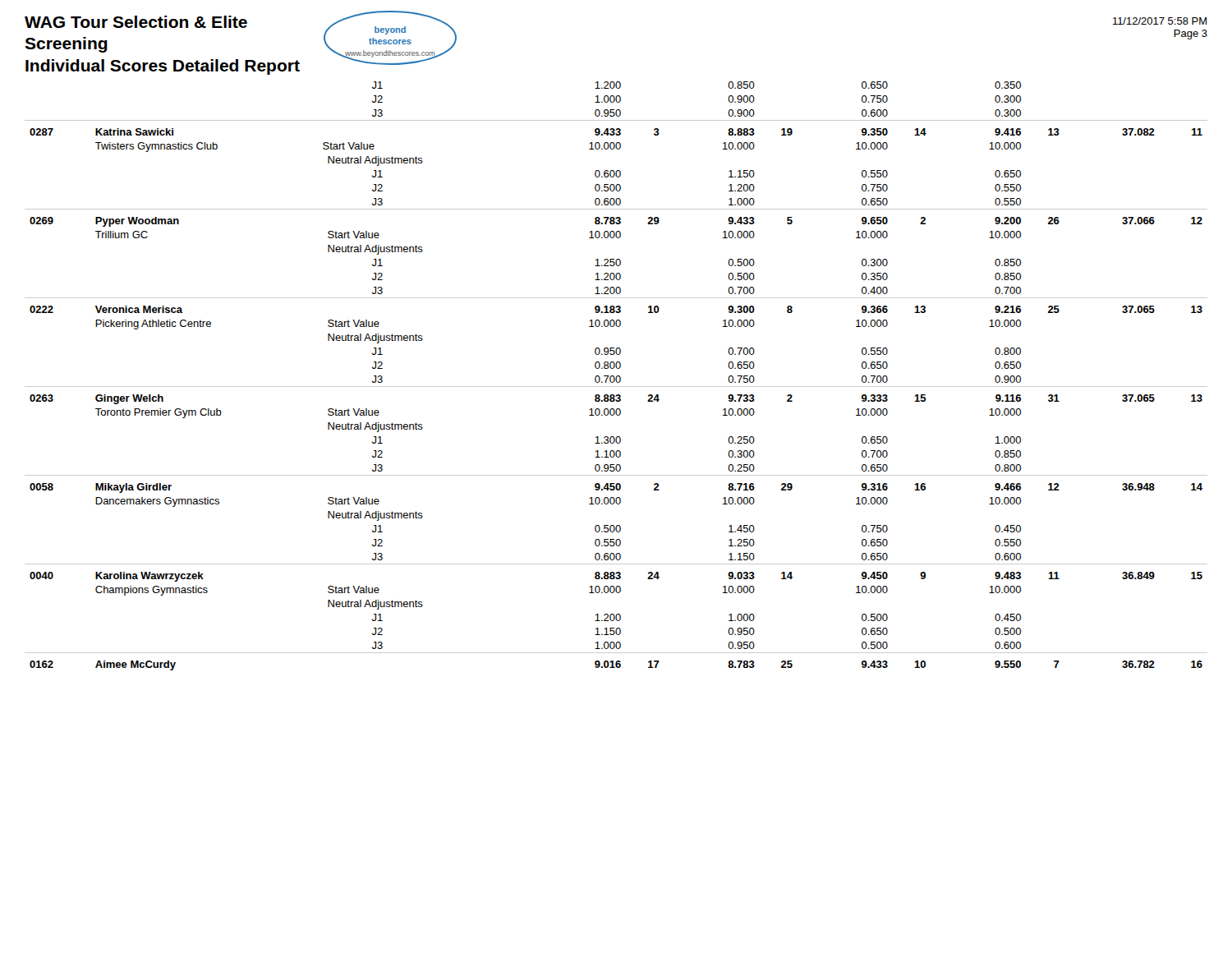Find the table
1232x953 pixels.
616,375
